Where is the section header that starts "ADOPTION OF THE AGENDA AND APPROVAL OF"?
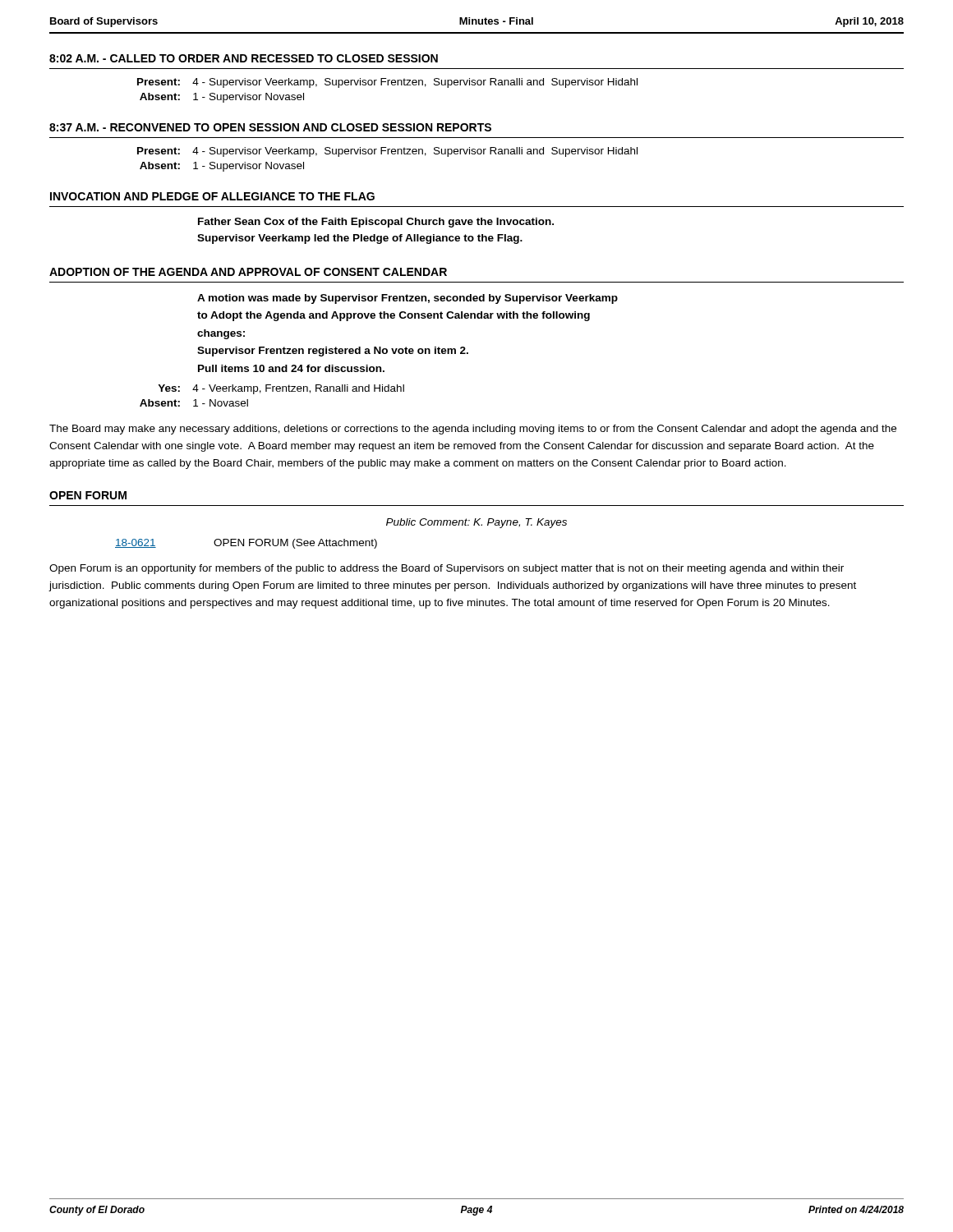953x1232 pixels. coord(248,271)
